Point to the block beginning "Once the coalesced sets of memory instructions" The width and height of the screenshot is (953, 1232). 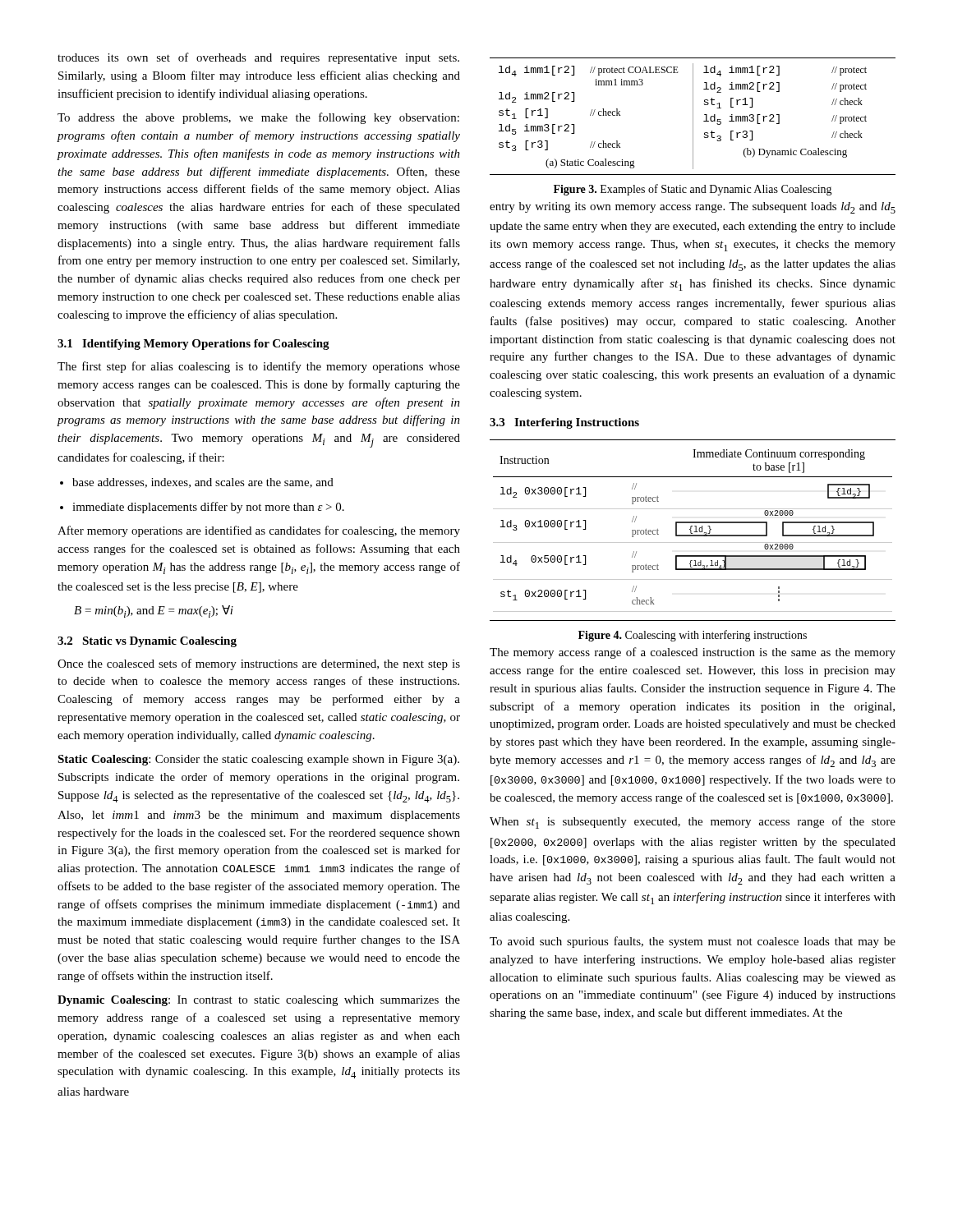point(259,878)
